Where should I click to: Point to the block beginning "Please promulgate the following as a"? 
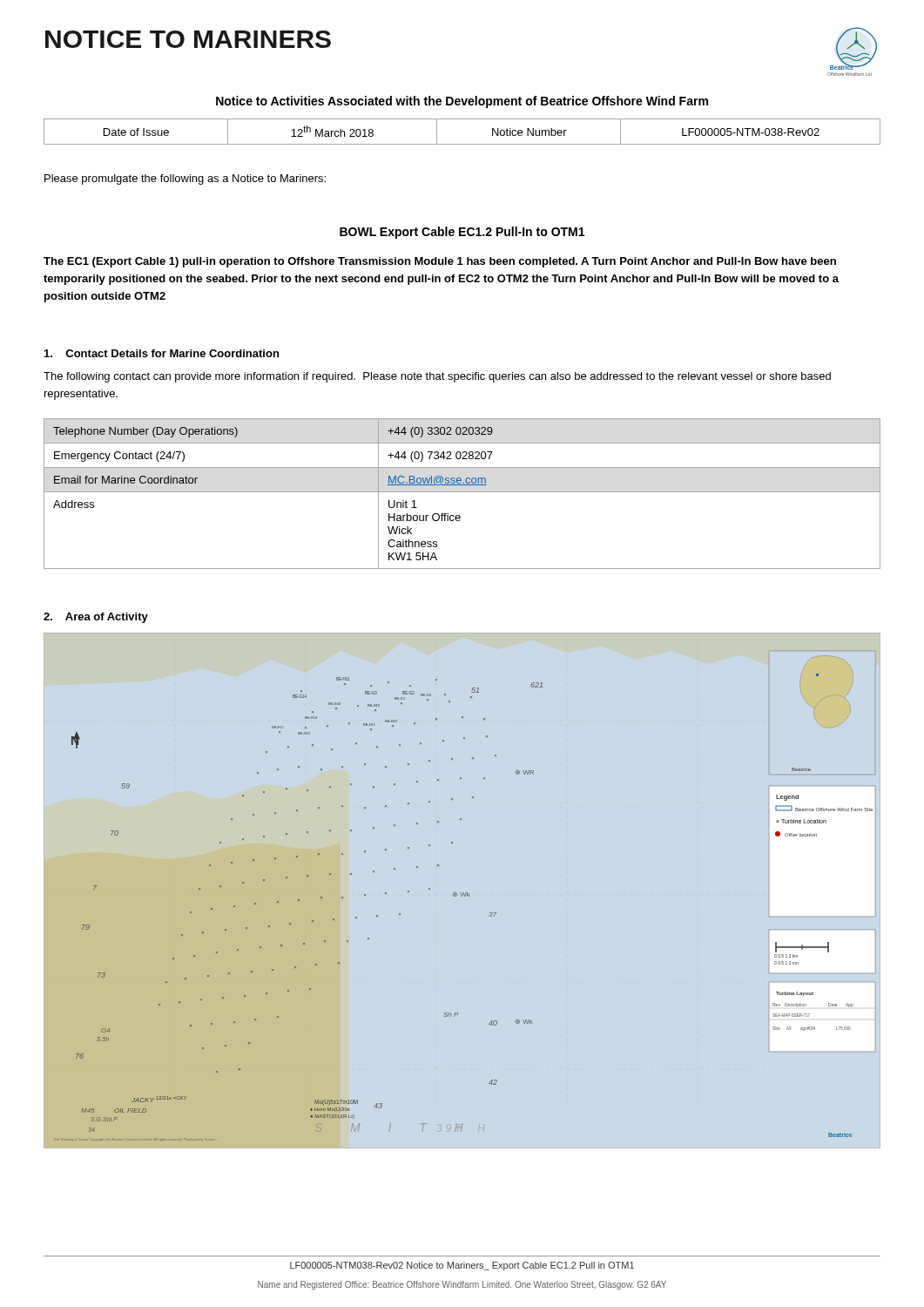pos(185,178)
